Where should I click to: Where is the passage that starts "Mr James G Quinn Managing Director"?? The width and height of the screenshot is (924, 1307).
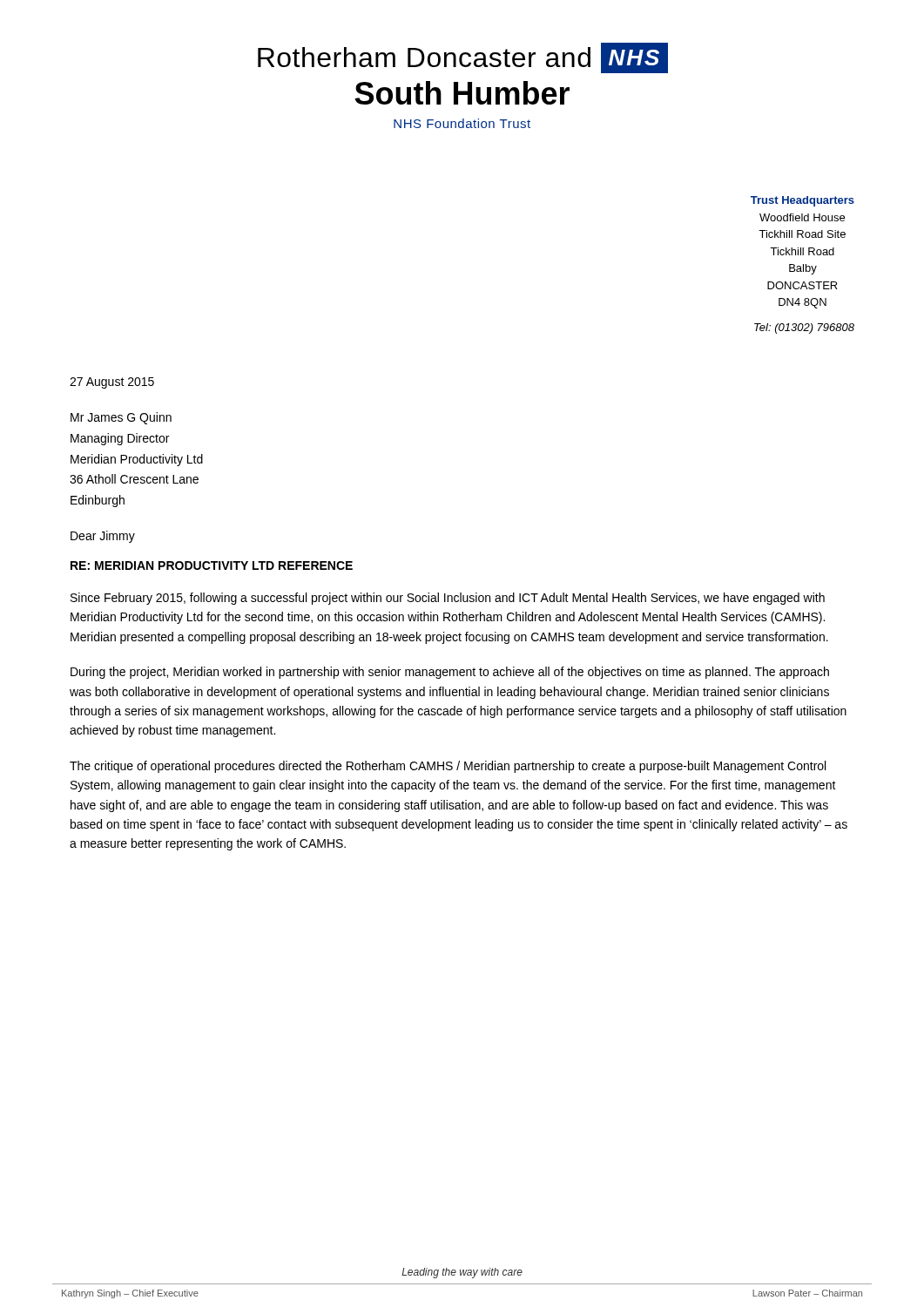point(136,459)
